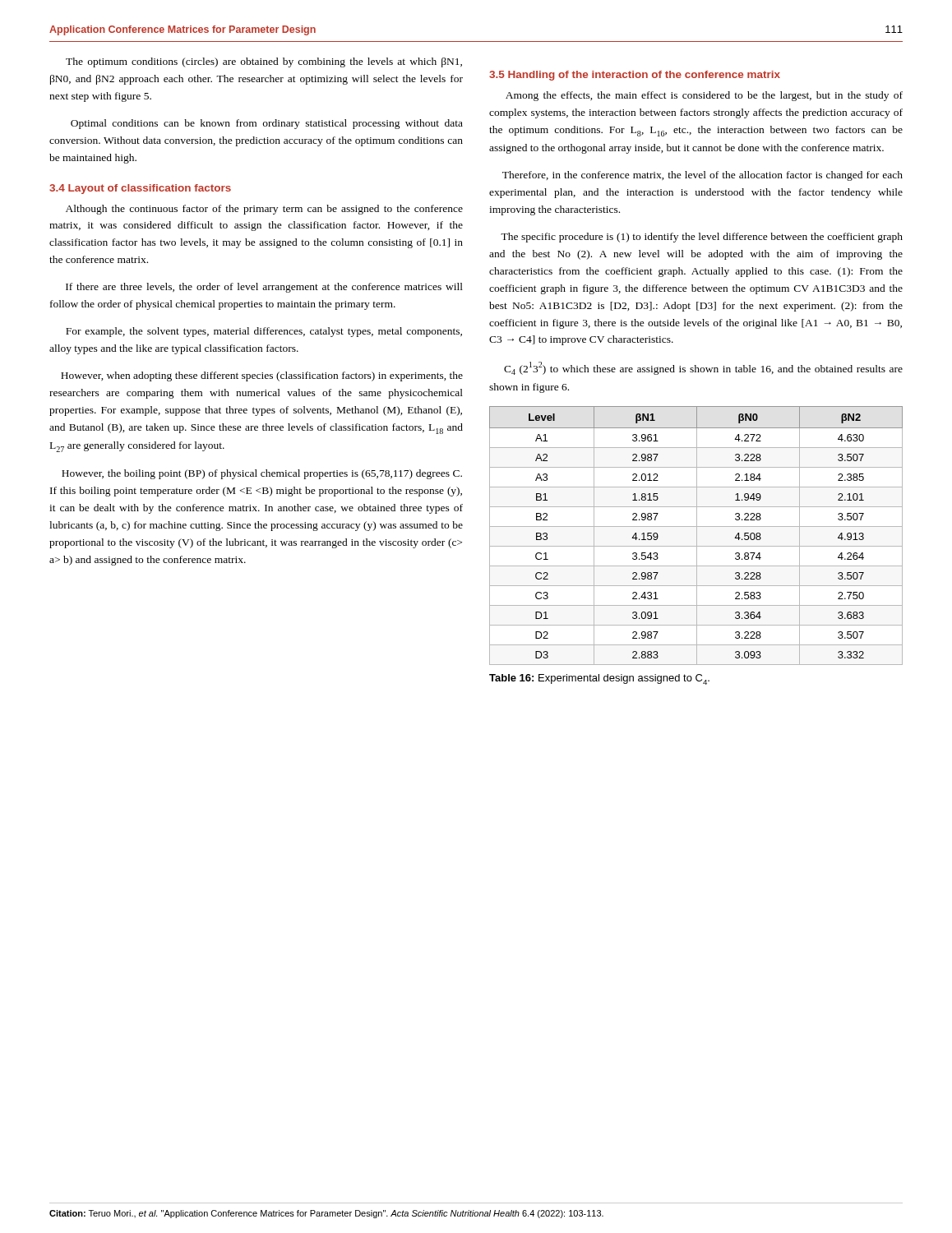Screen dimensions: 1233x952
Task: Locate the text block containing "The optimum conditions (circles) are obtained by"
Action: (256, 78)
